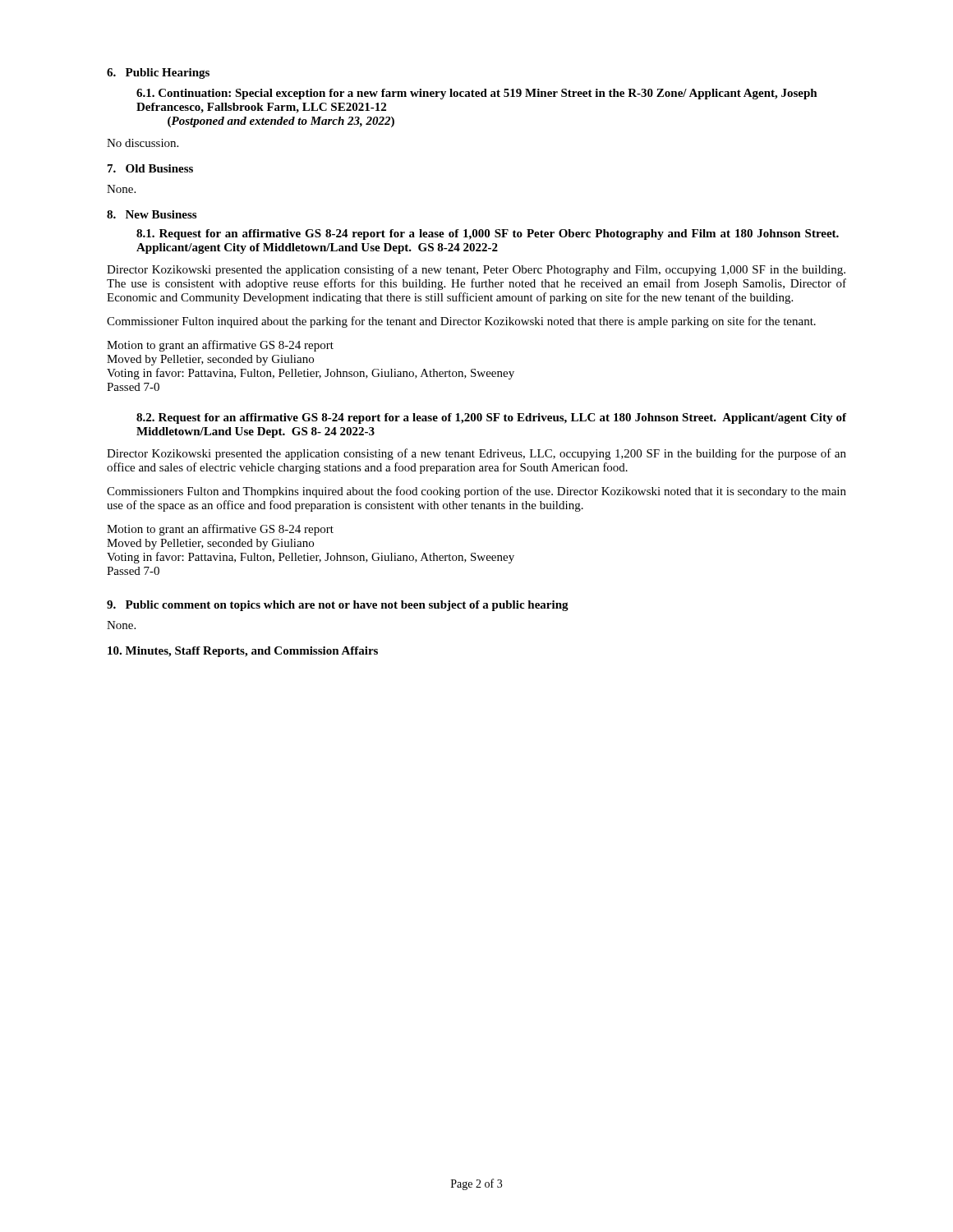953x1232 pixels.
Task: Navigate to the passage starting "6.1. Continuation: Special exception for a new farm"
Action: pos(477,107)
